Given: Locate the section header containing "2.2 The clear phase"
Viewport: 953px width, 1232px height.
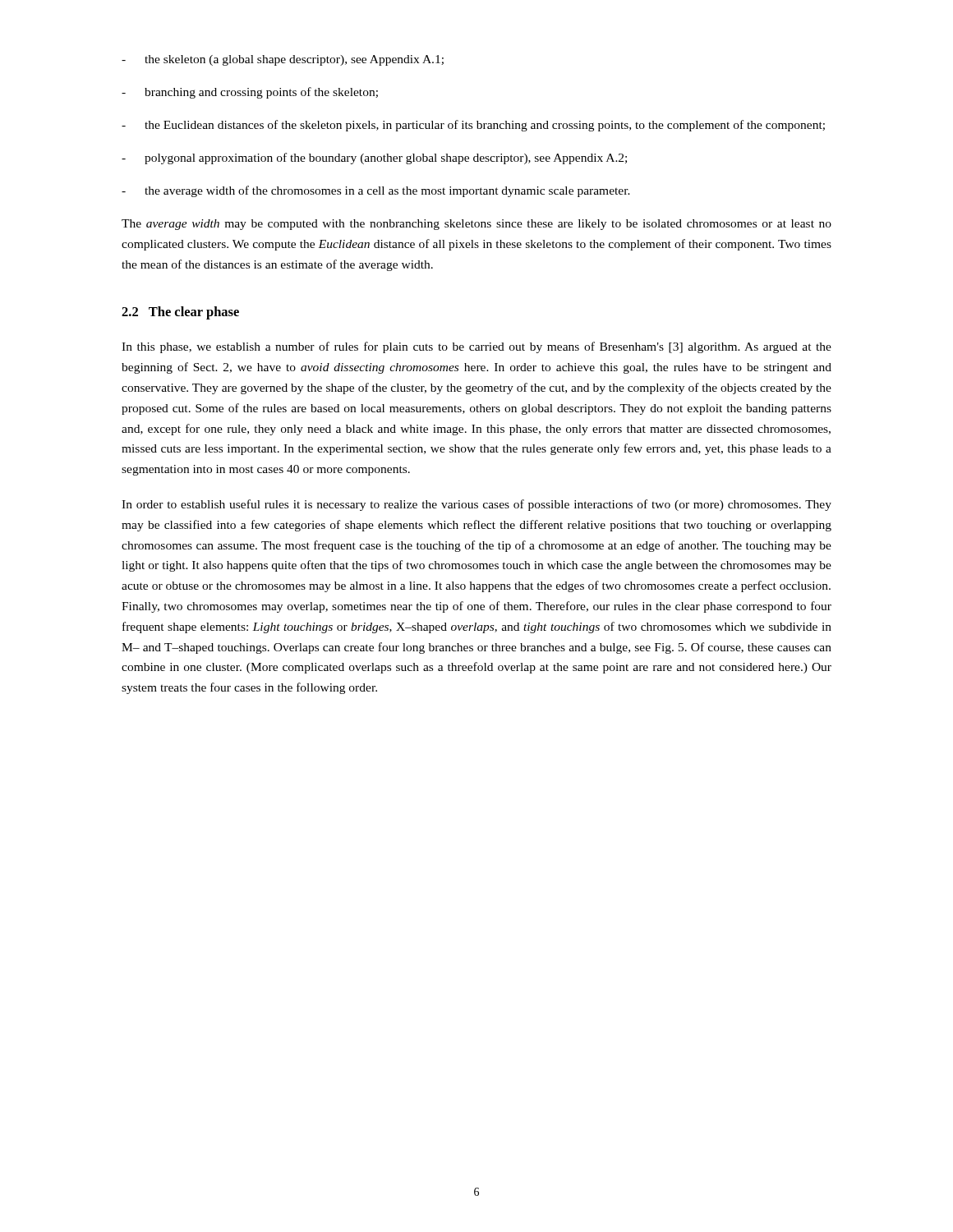Looking at the screenshot, I should [x=180, y=312].
